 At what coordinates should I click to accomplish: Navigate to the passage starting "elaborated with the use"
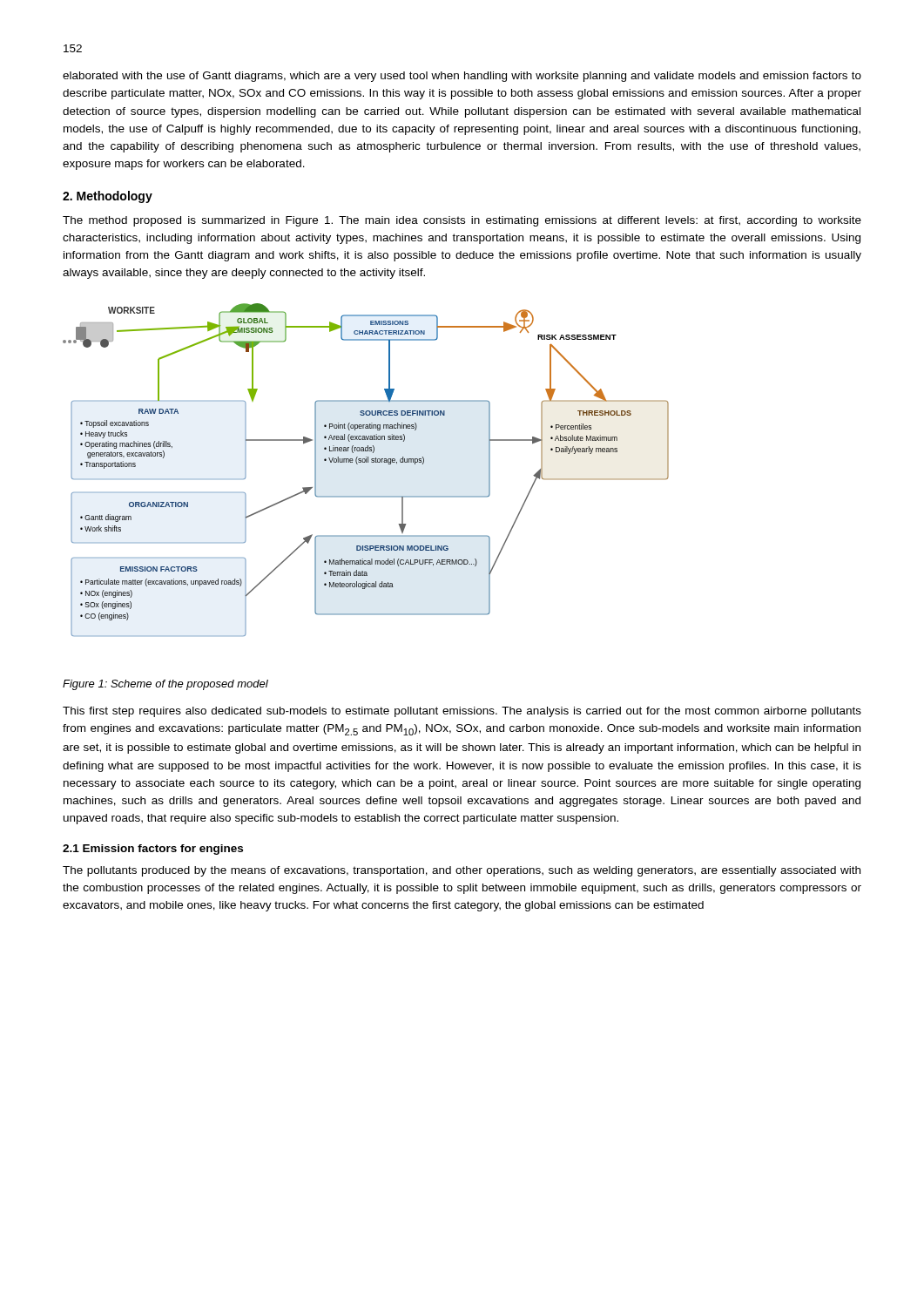462,120
